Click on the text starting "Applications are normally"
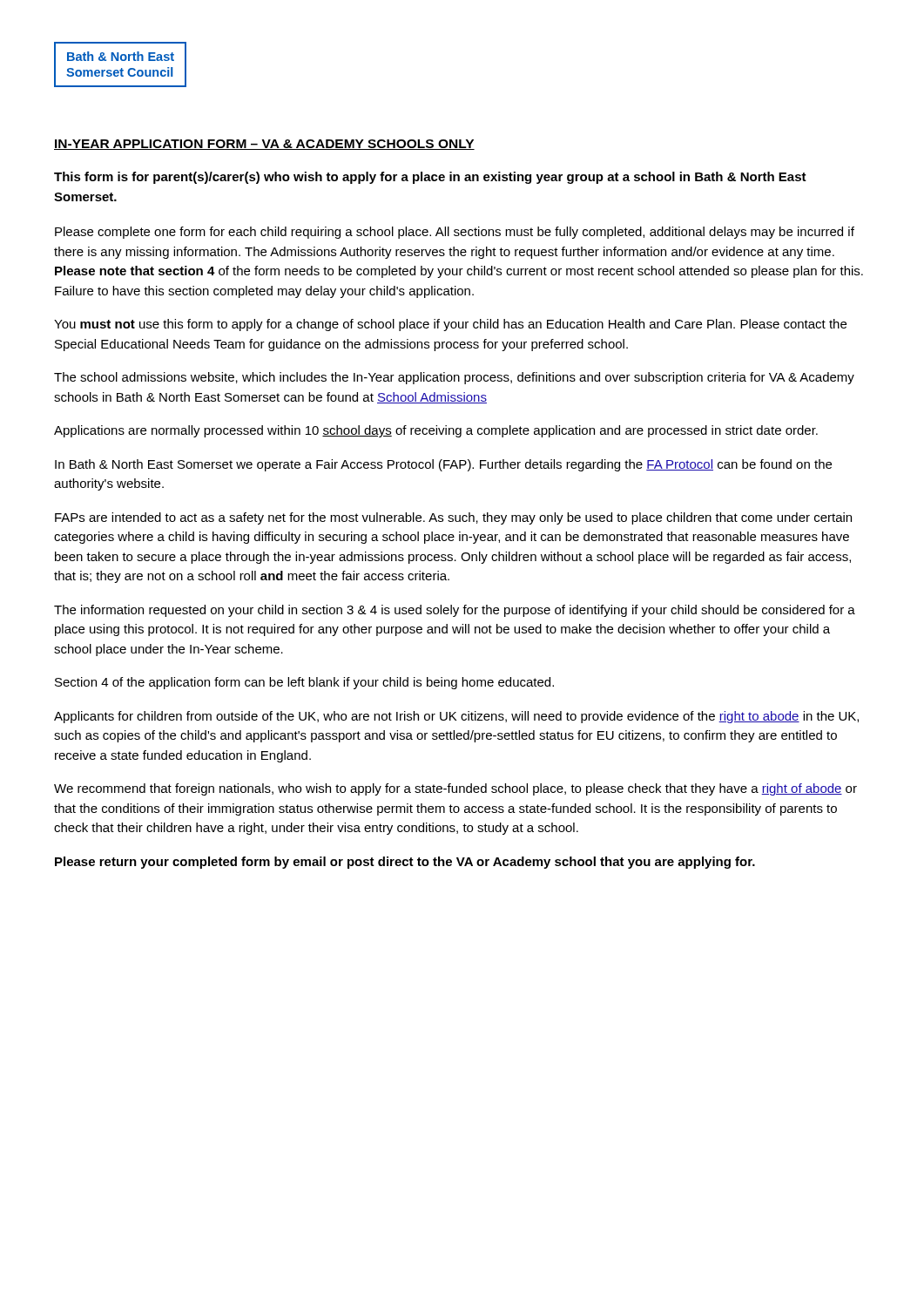The image size is (924, 1307). tap(462, 431)
